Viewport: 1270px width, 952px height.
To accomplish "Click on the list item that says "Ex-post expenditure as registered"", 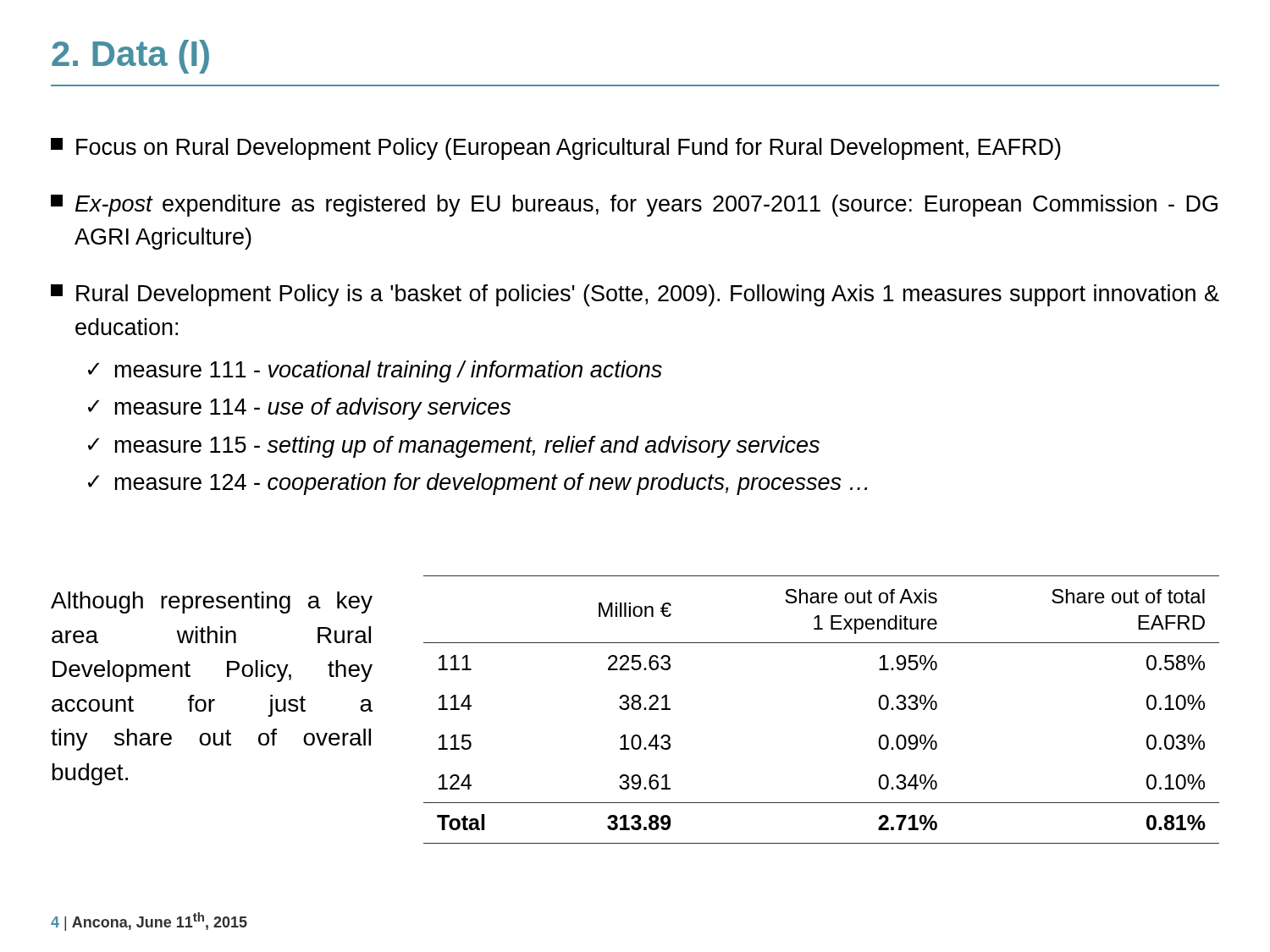I will click(635, 221).
